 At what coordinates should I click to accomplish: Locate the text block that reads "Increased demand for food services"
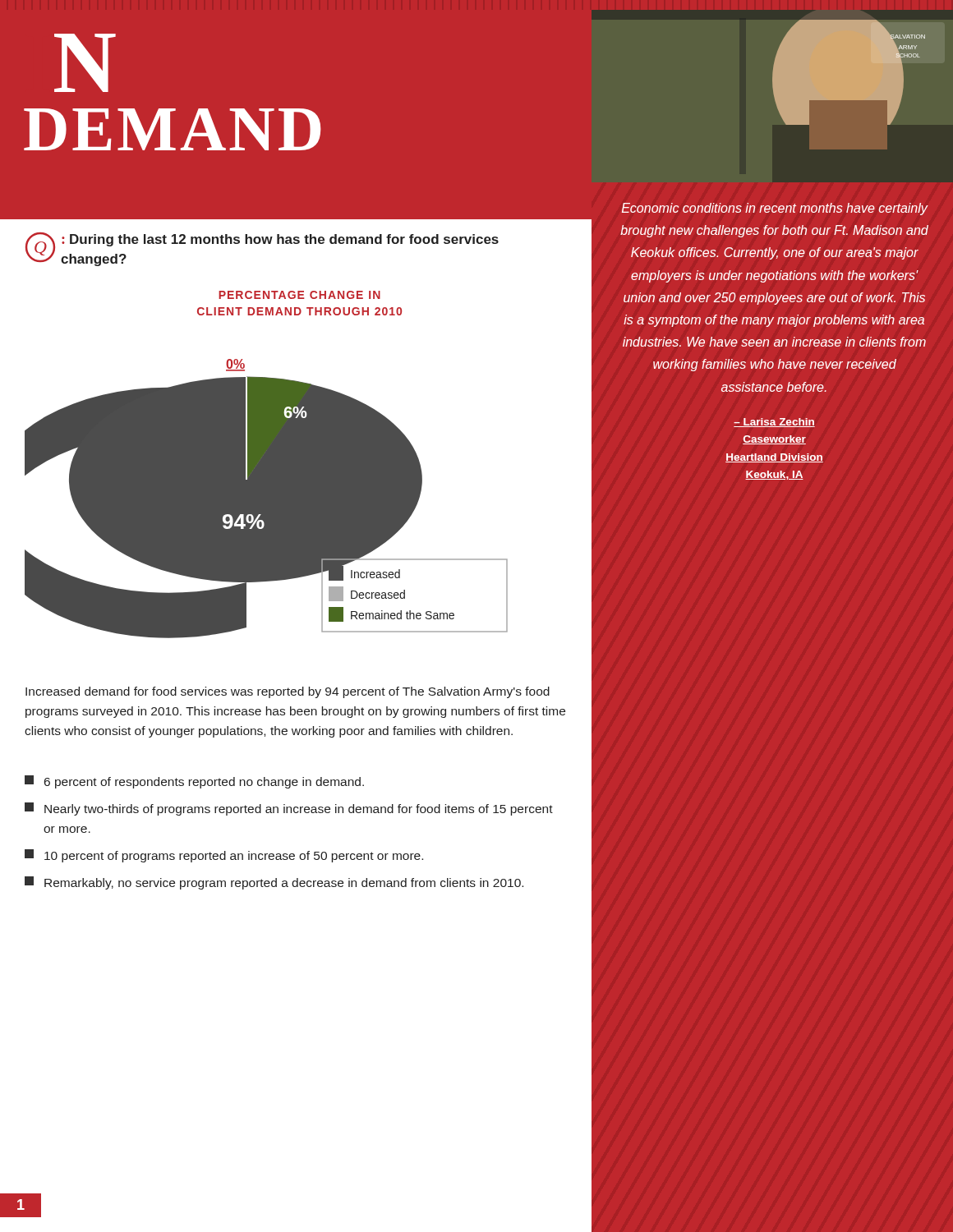[295, 711]
